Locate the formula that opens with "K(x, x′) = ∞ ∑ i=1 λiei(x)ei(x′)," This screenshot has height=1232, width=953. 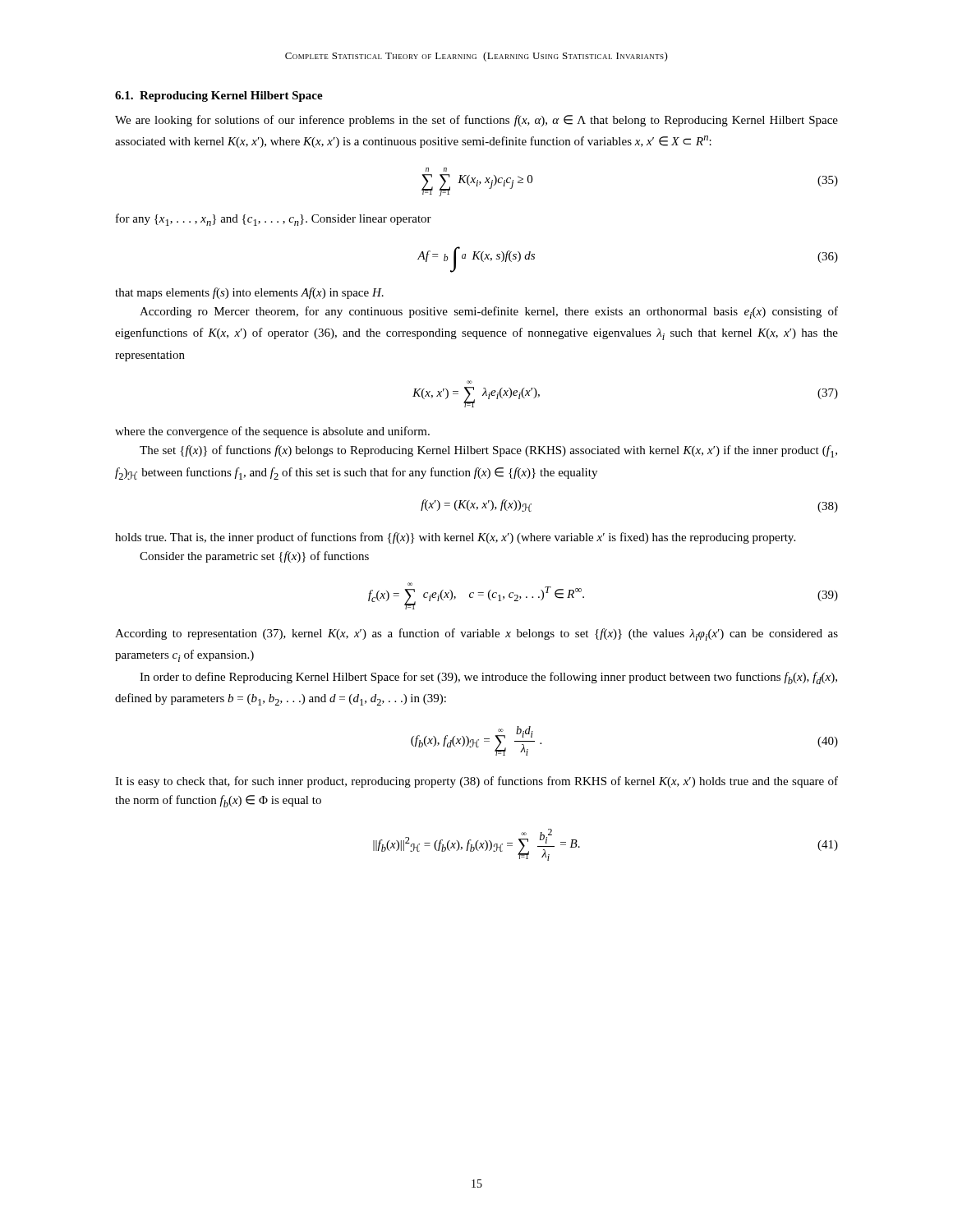point(469,396)
